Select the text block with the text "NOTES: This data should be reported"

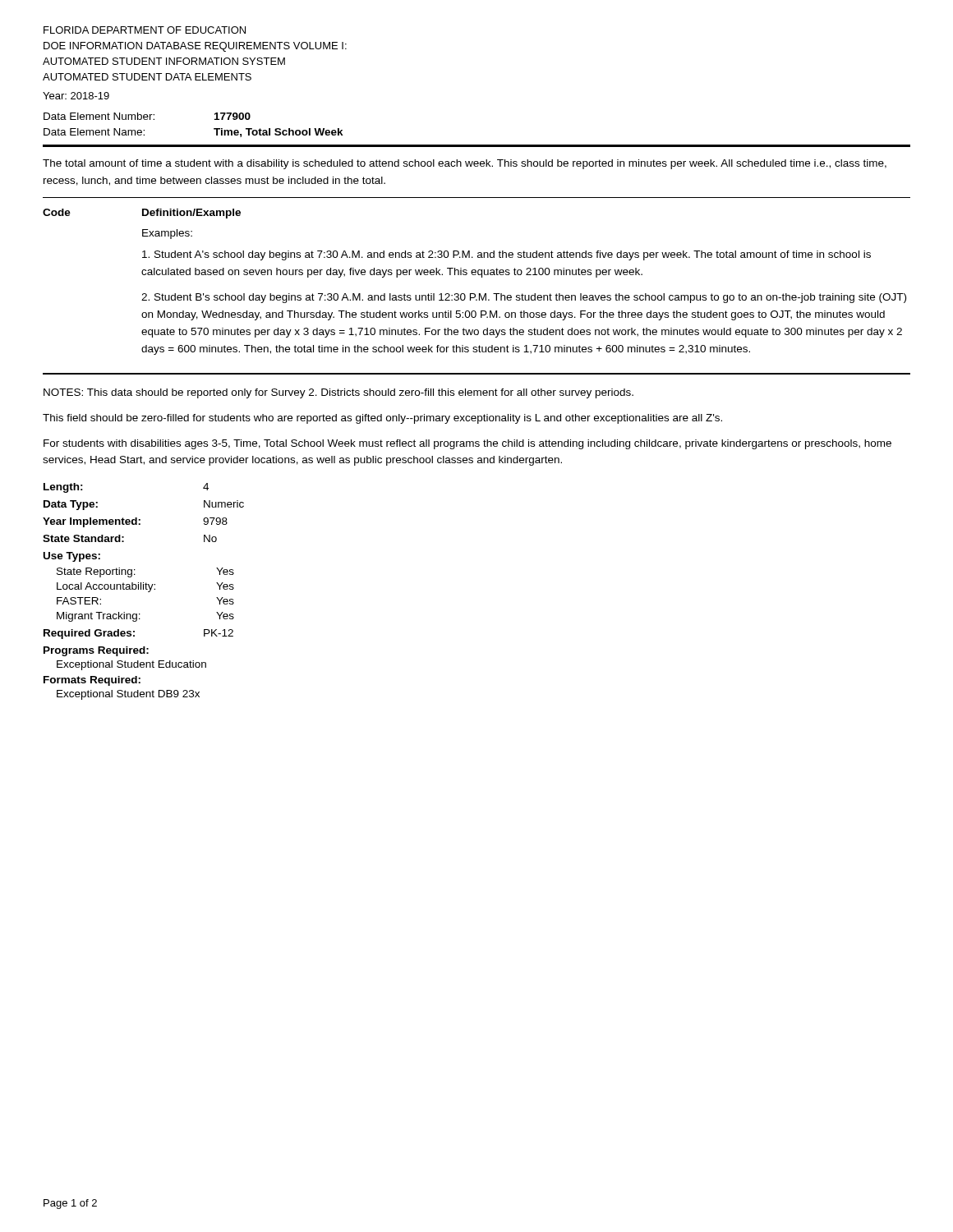pos(339,392)
